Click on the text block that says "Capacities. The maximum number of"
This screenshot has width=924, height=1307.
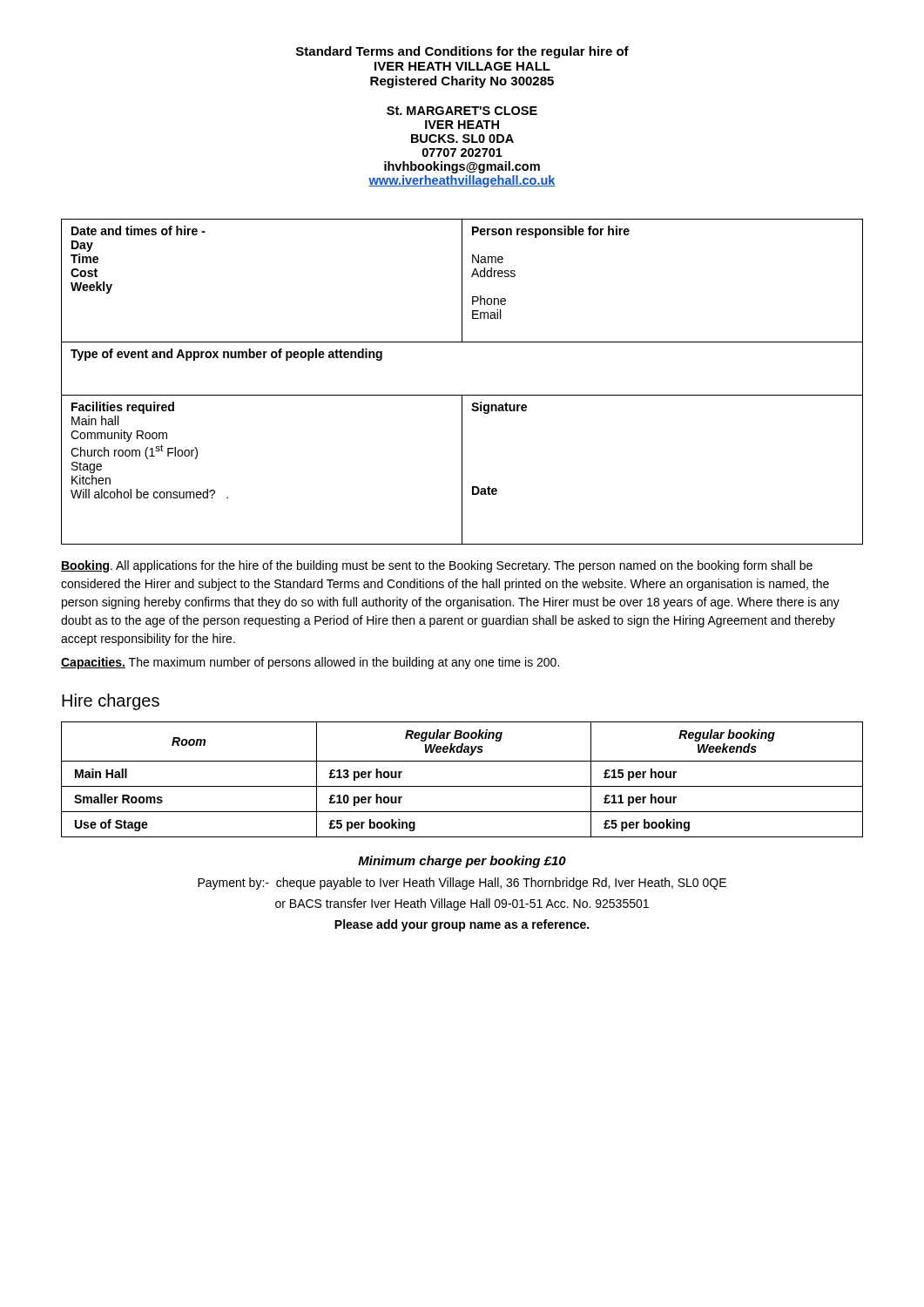pyautogui.click(x=311, y=662)
